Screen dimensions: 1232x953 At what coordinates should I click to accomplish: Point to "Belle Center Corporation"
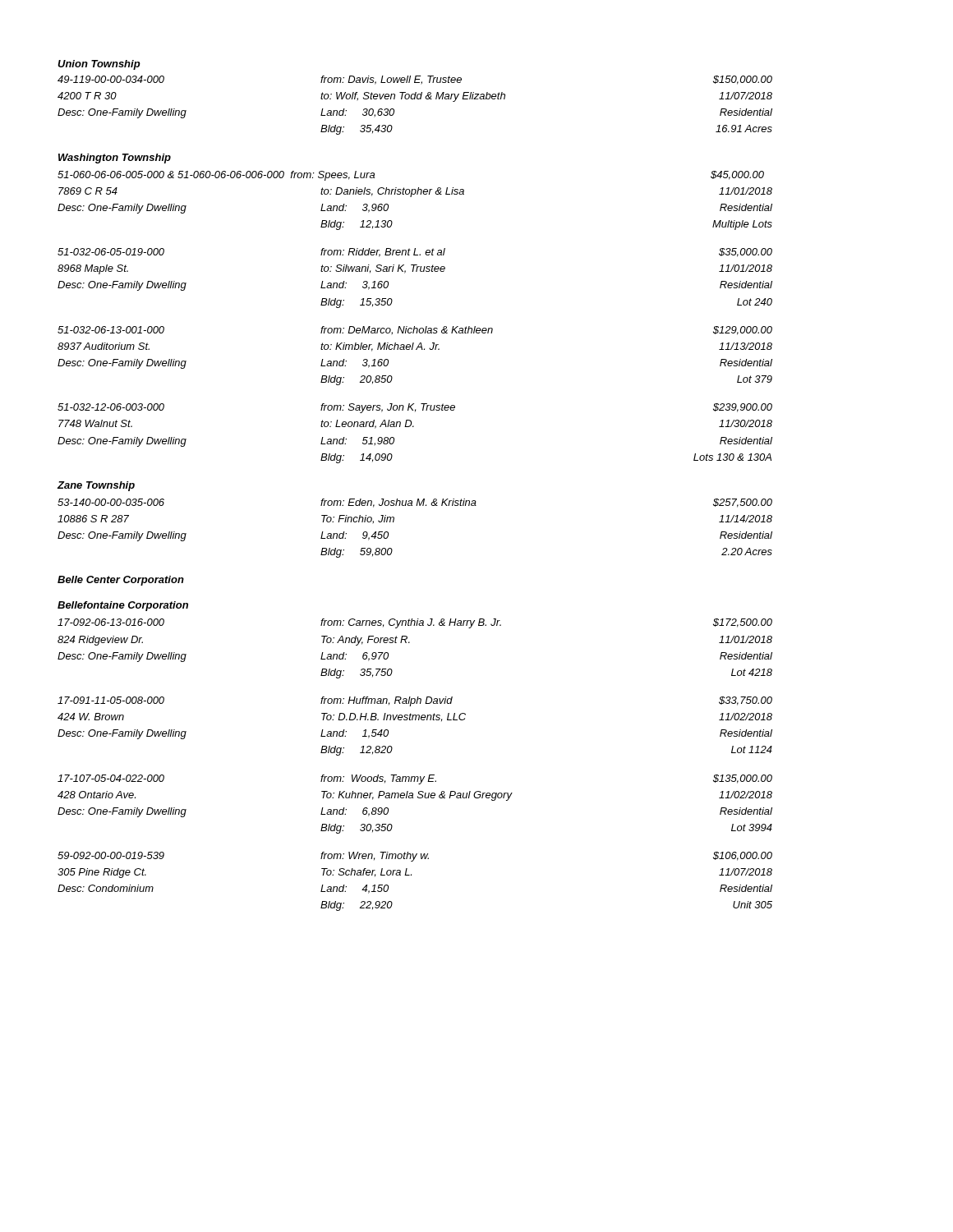tap(121, 580)
